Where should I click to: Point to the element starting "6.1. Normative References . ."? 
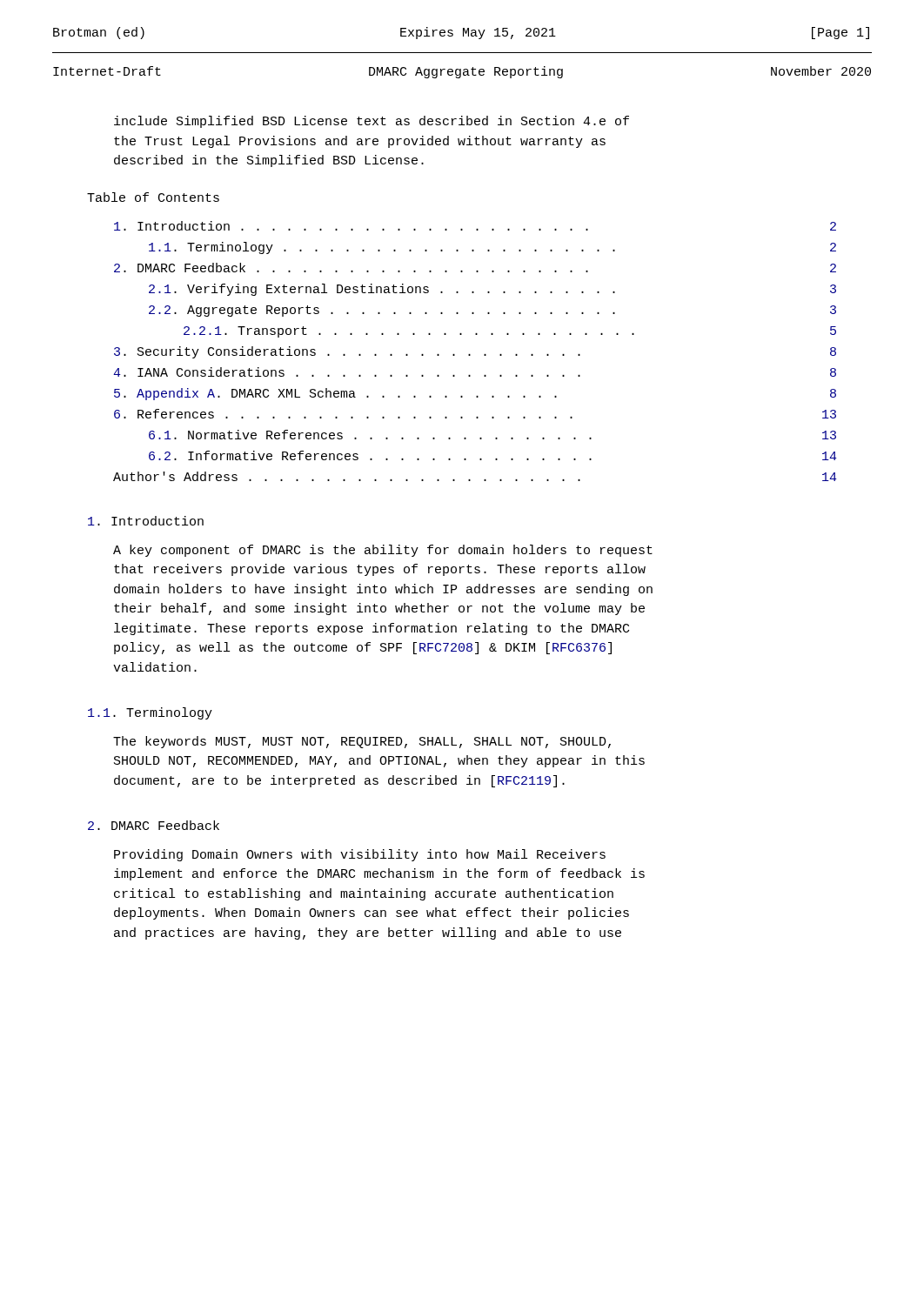click(492, 437)
